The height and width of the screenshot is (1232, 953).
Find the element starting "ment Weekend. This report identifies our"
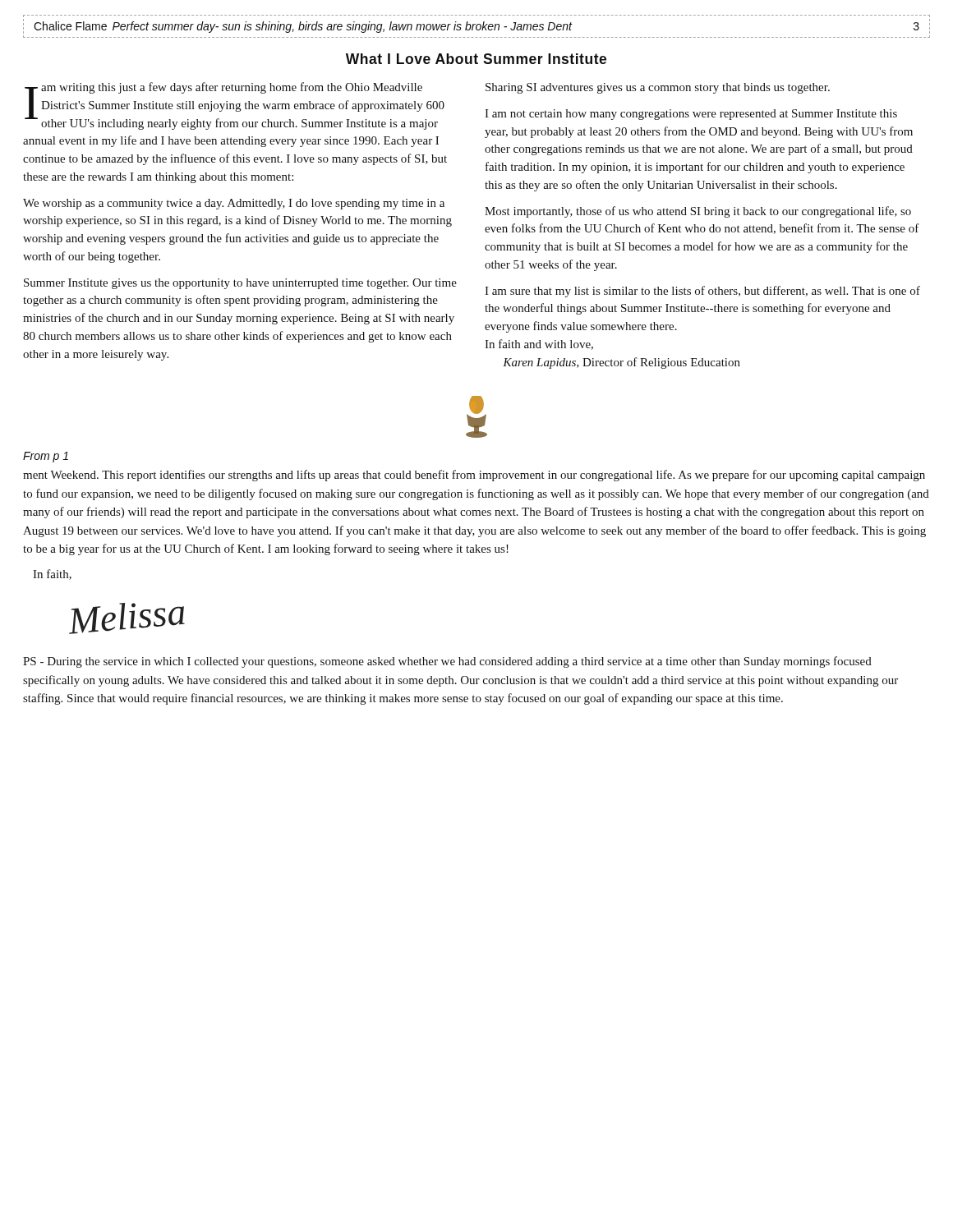click(x=476, y=512)
